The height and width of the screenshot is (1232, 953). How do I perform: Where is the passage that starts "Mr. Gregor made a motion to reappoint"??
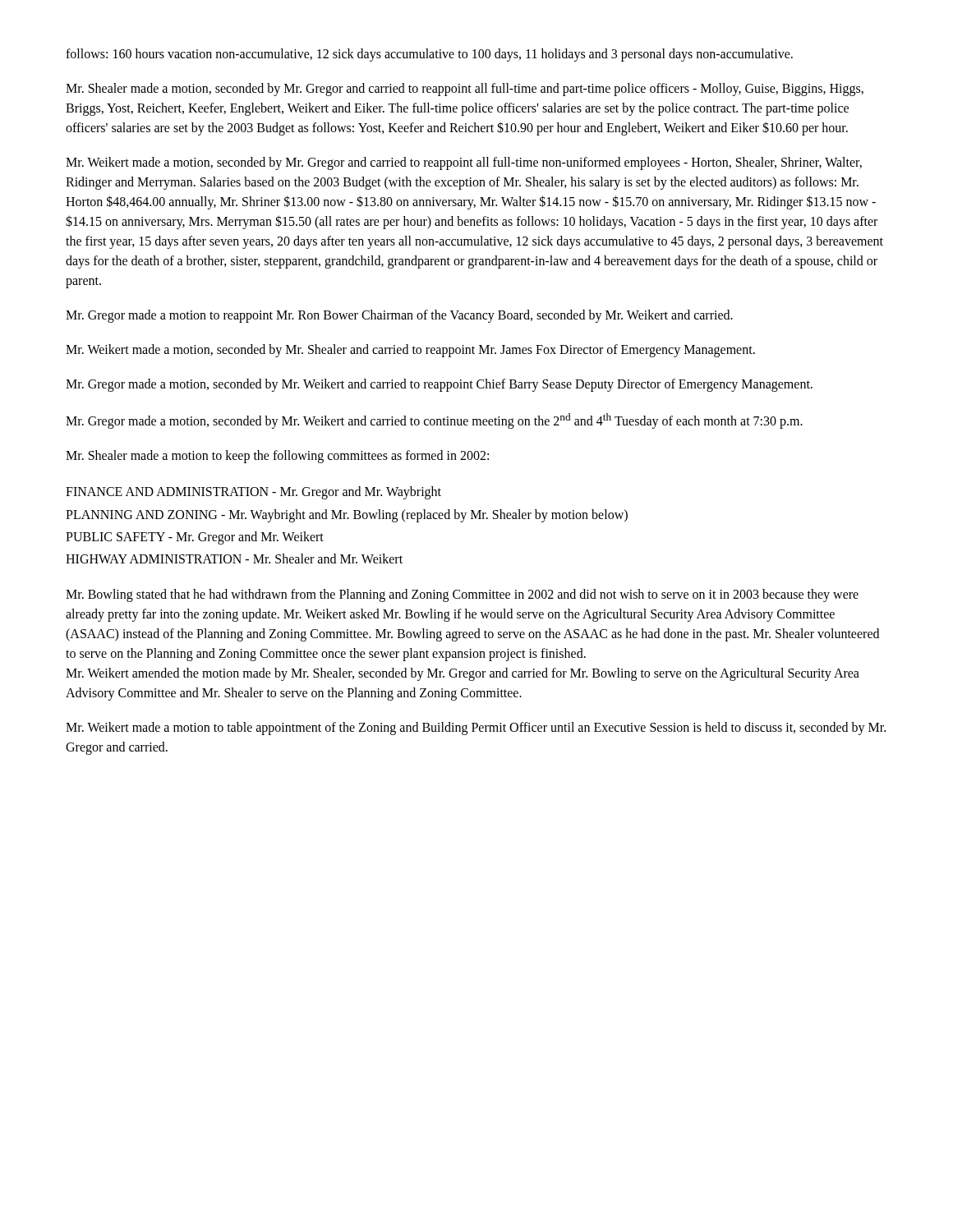tap(400, 315)
